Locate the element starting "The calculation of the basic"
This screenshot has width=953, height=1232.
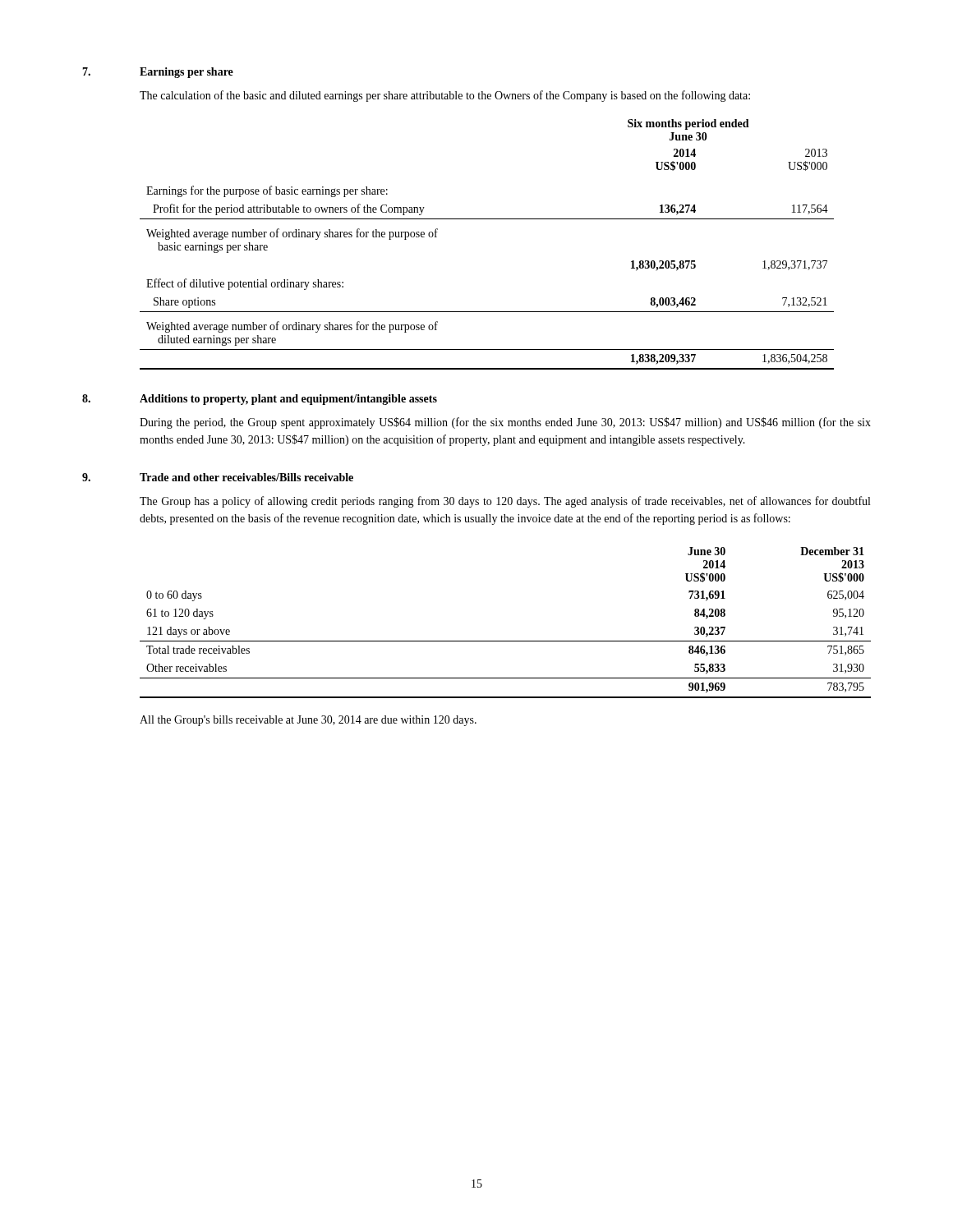(445, 96)
